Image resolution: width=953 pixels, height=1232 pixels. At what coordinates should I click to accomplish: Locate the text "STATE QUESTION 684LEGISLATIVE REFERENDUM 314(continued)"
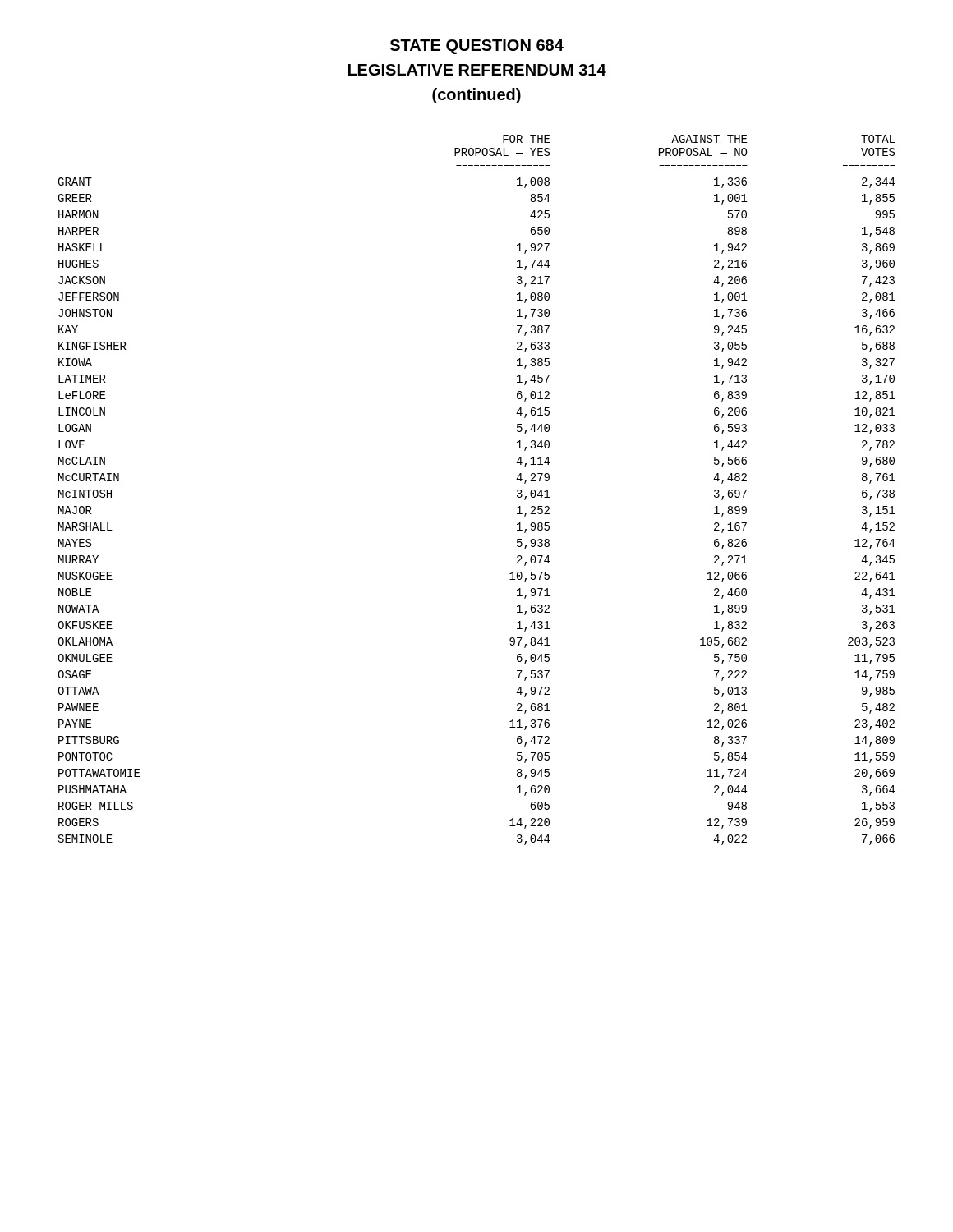[x=476, y=70]
